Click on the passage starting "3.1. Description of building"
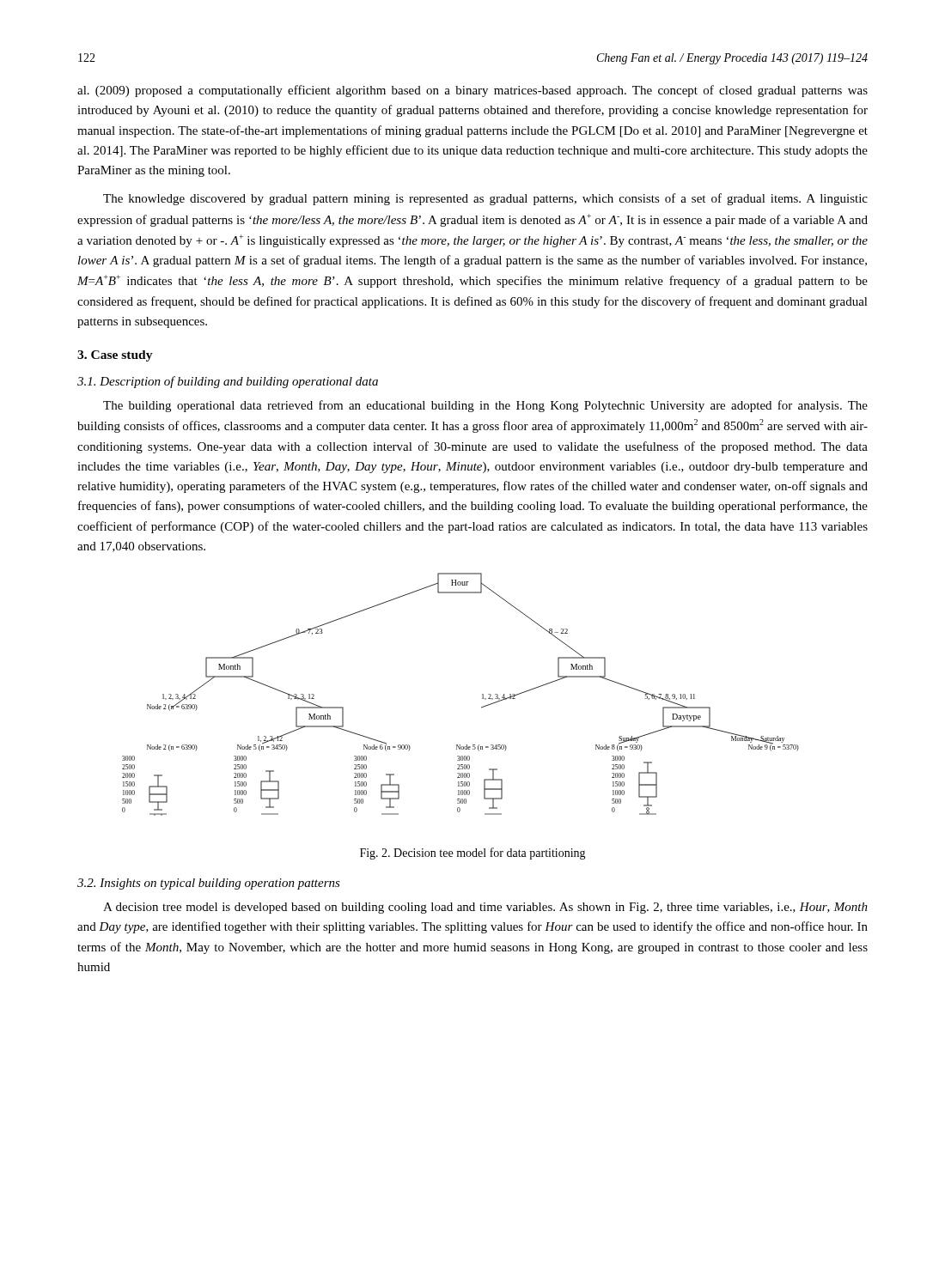The height and width of the screenshot is (1288, 945). pos(228,381)
